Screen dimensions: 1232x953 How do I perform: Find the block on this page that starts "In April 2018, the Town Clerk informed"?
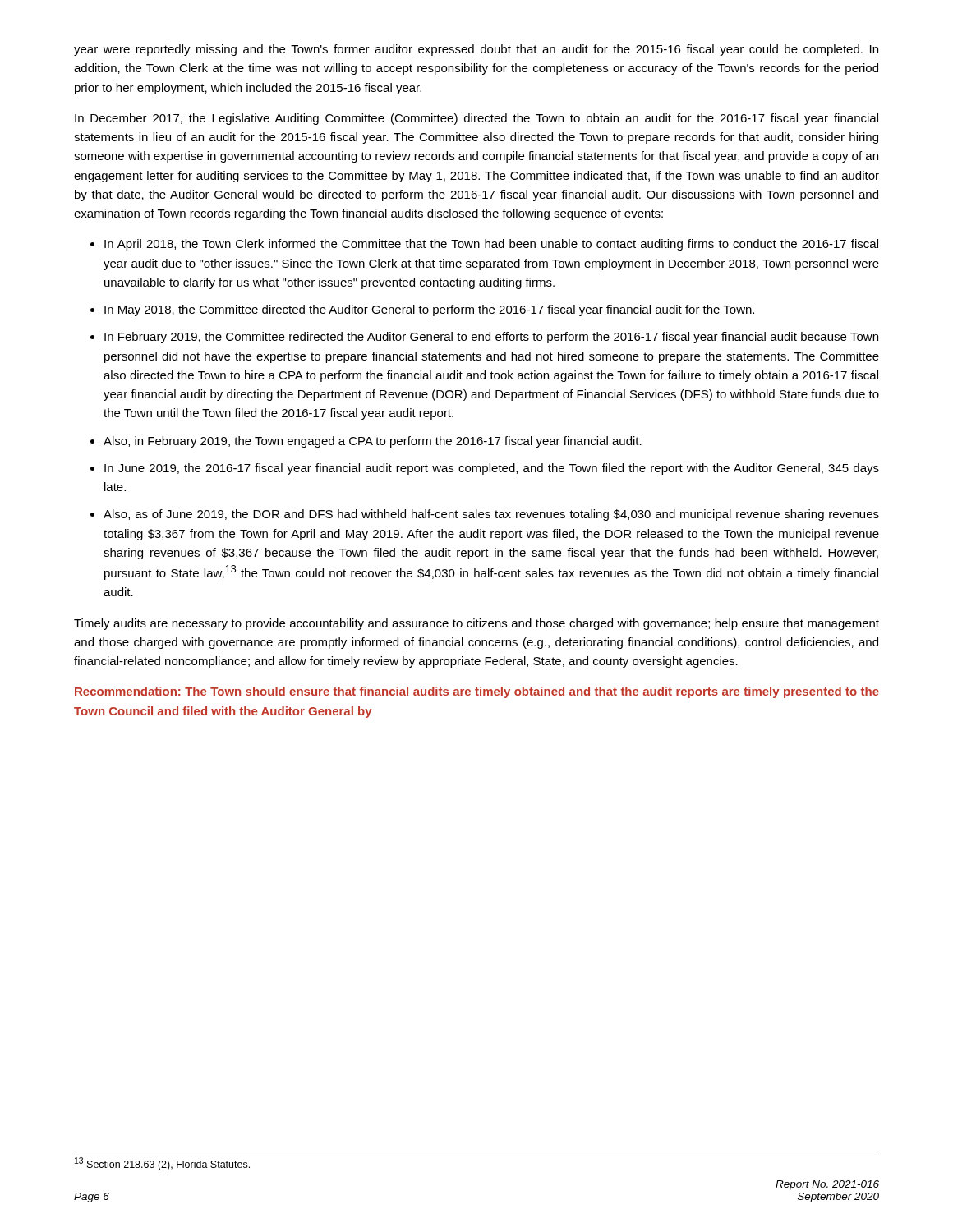tap(491, 263)
